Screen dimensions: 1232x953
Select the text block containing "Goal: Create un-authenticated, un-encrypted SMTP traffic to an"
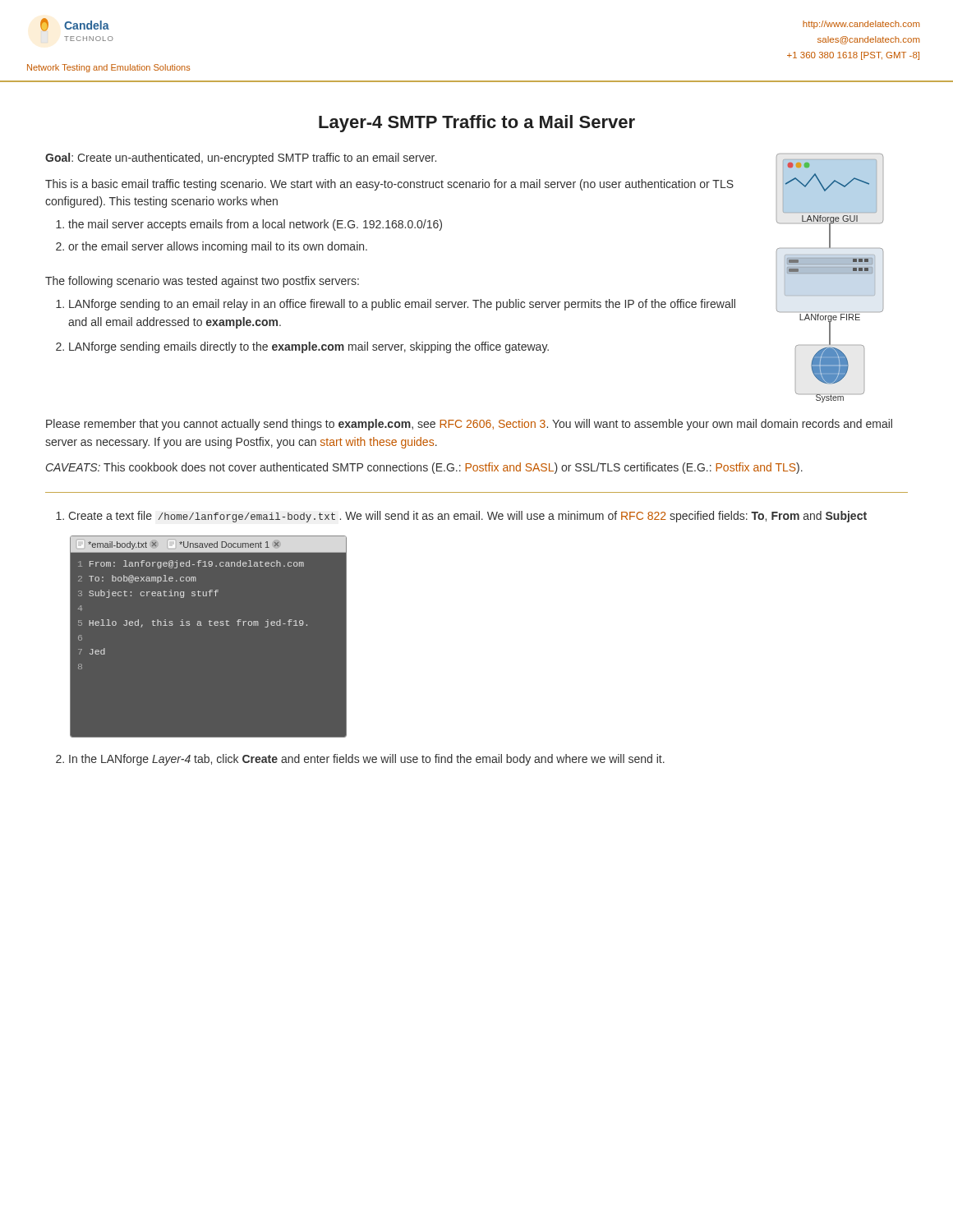click(241, 158)
